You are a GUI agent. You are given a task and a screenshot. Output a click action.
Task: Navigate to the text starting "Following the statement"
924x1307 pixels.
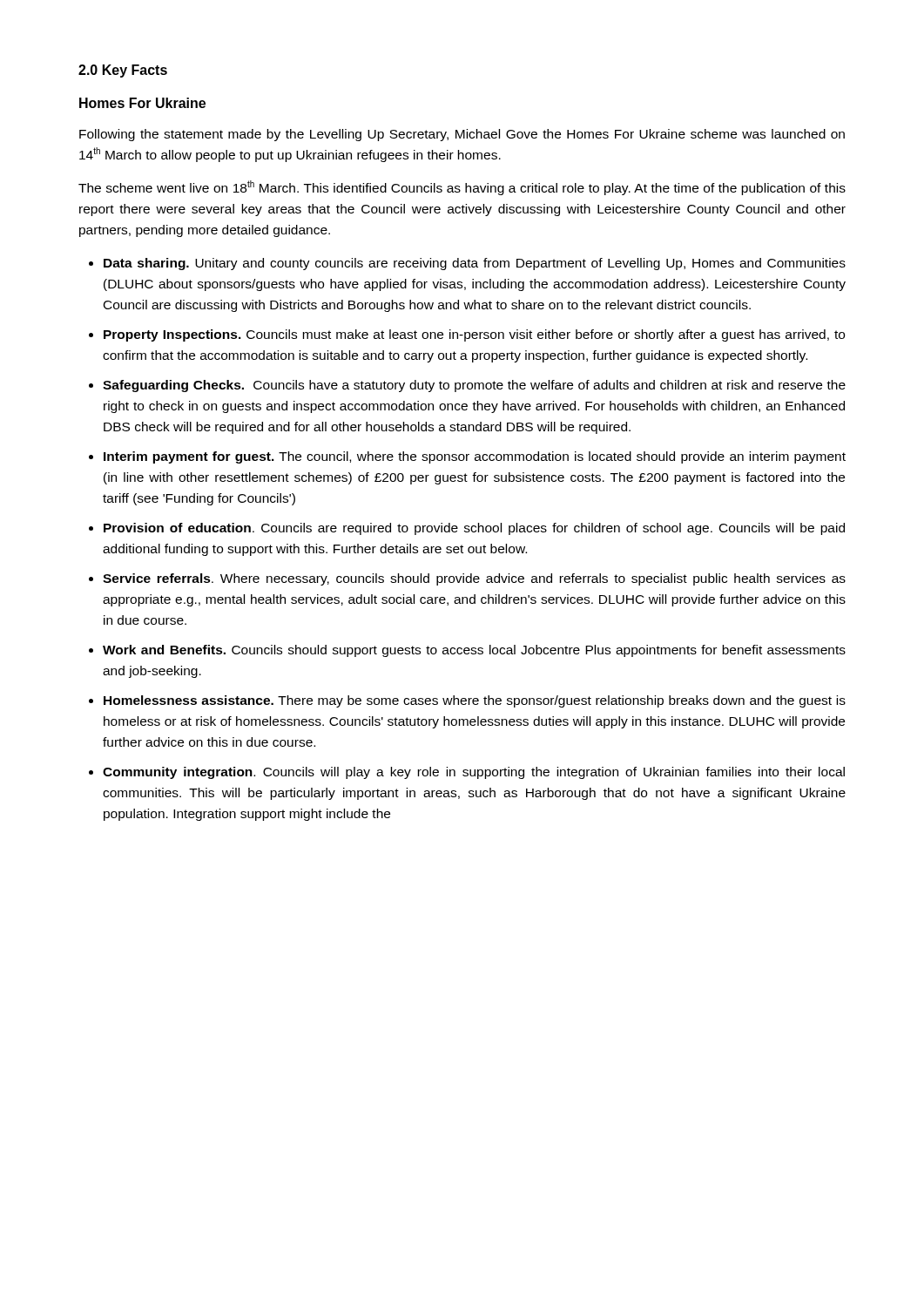click(462, 144)
